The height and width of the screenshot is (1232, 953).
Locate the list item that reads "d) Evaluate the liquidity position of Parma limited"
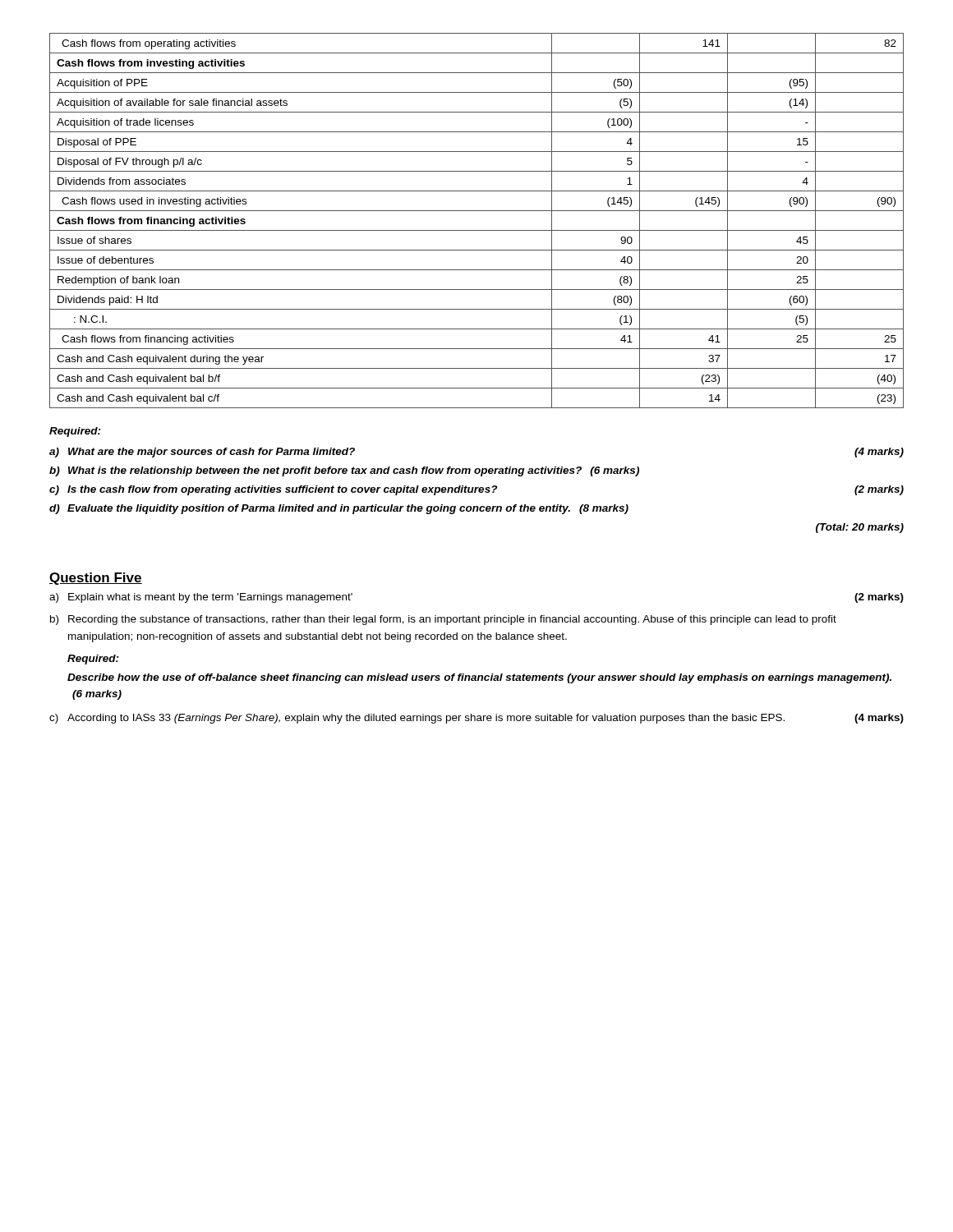point(476,509)
